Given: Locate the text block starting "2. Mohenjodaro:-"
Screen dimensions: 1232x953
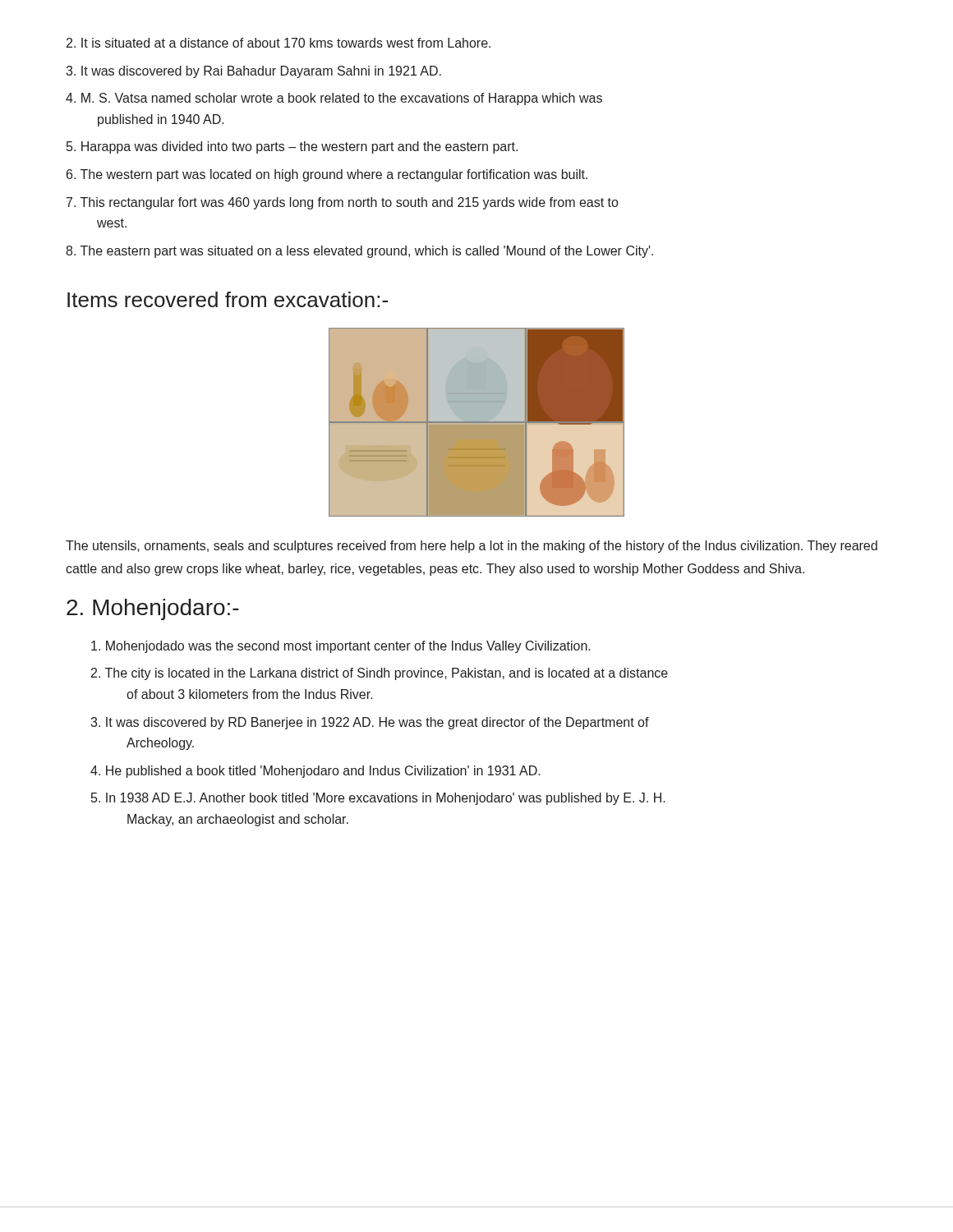Looking at the screenshot, I should tap(153, 607).
